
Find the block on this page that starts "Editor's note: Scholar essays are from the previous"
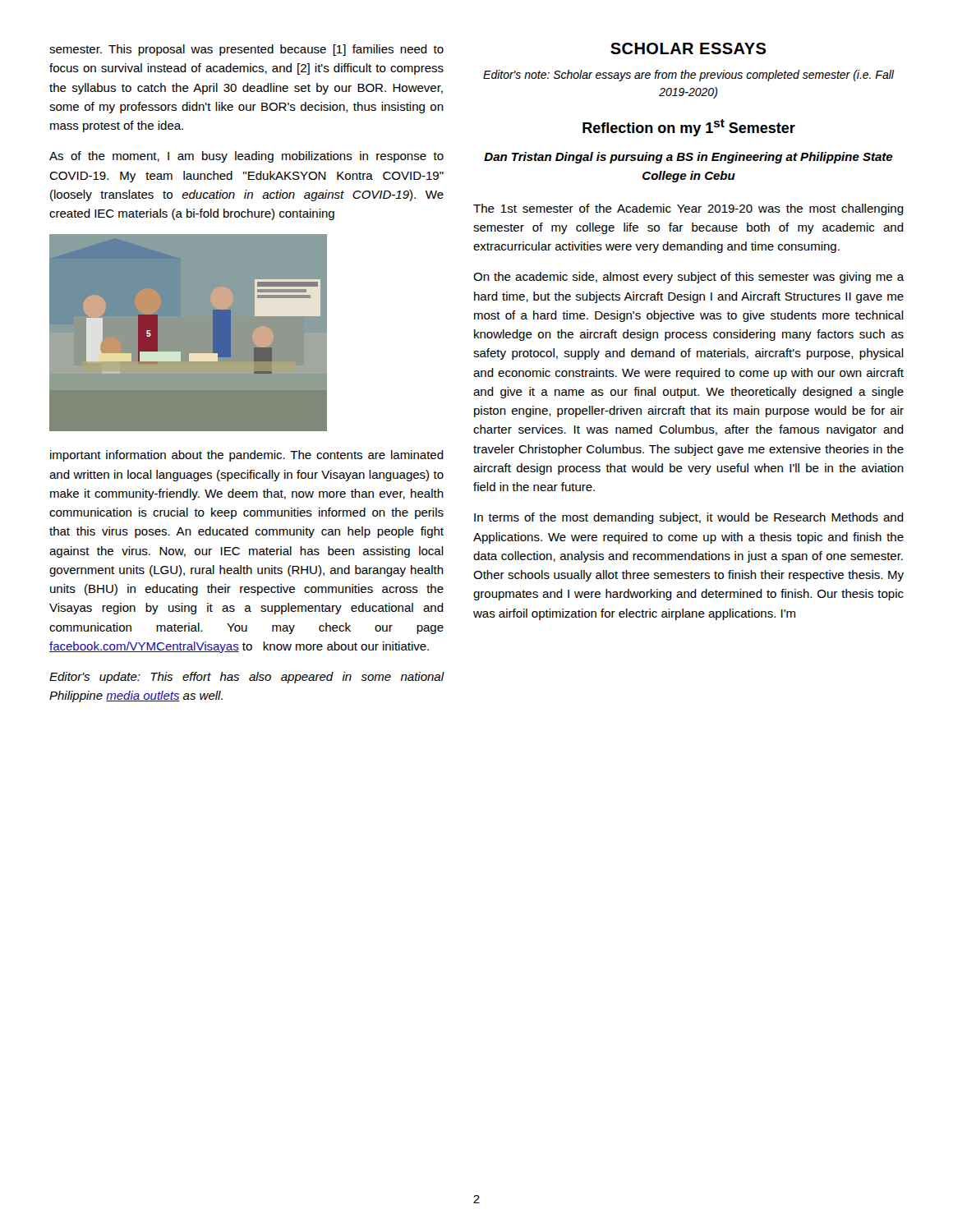click(x=688, y=83)
